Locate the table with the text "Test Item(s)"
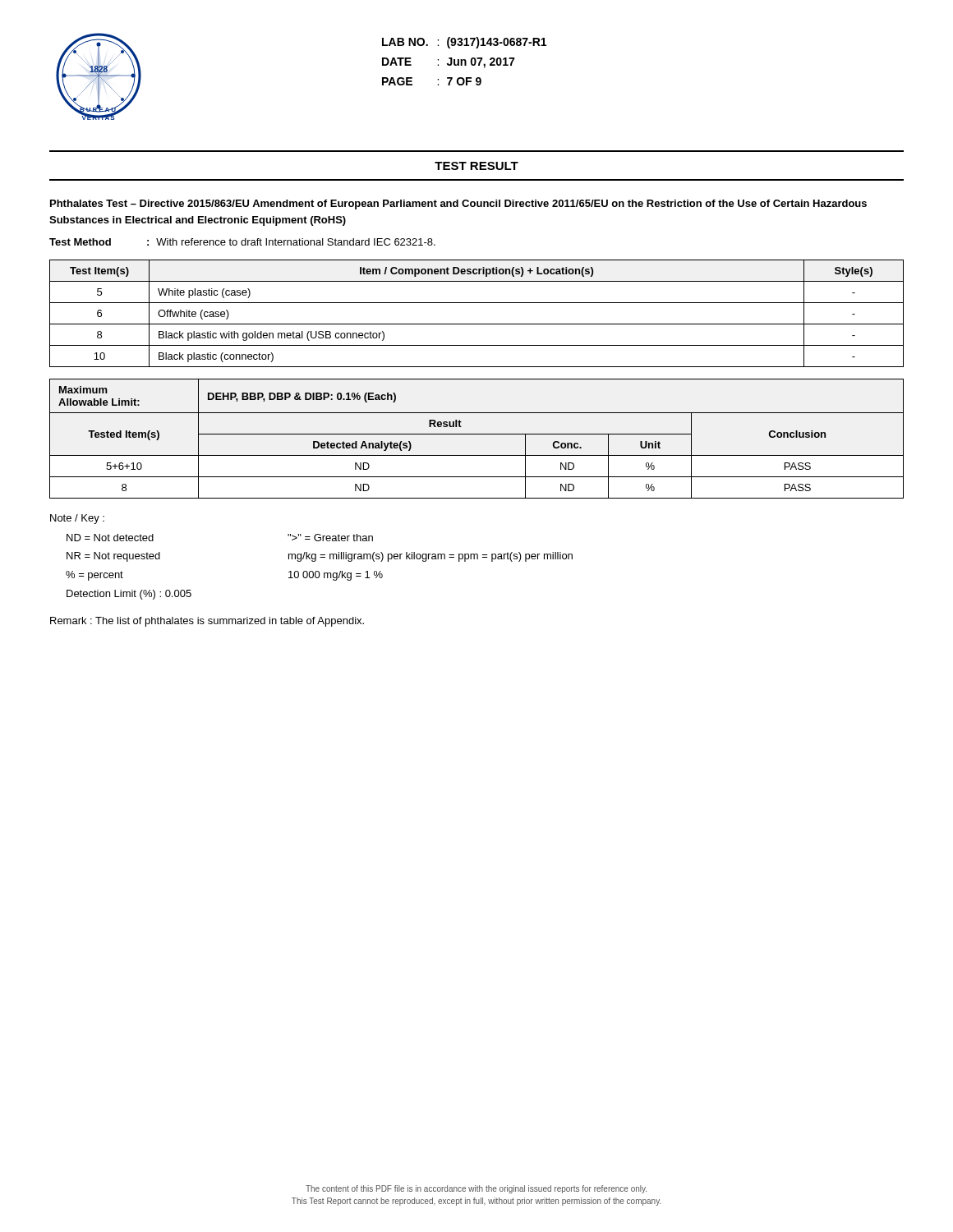This screenshot has height=1232, width=953. (476, 313)
